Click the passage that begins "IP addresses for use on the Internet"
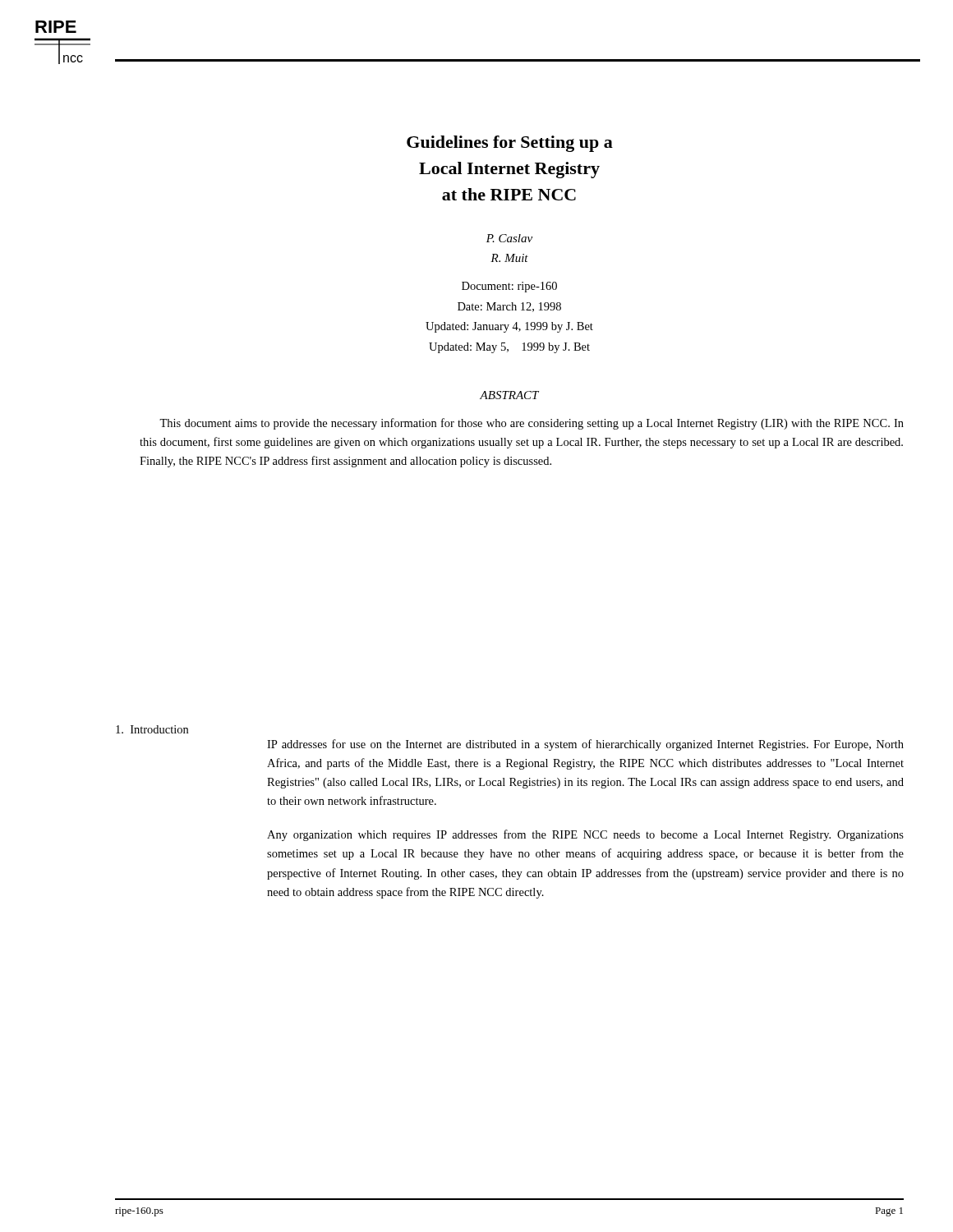 [585, 772]
